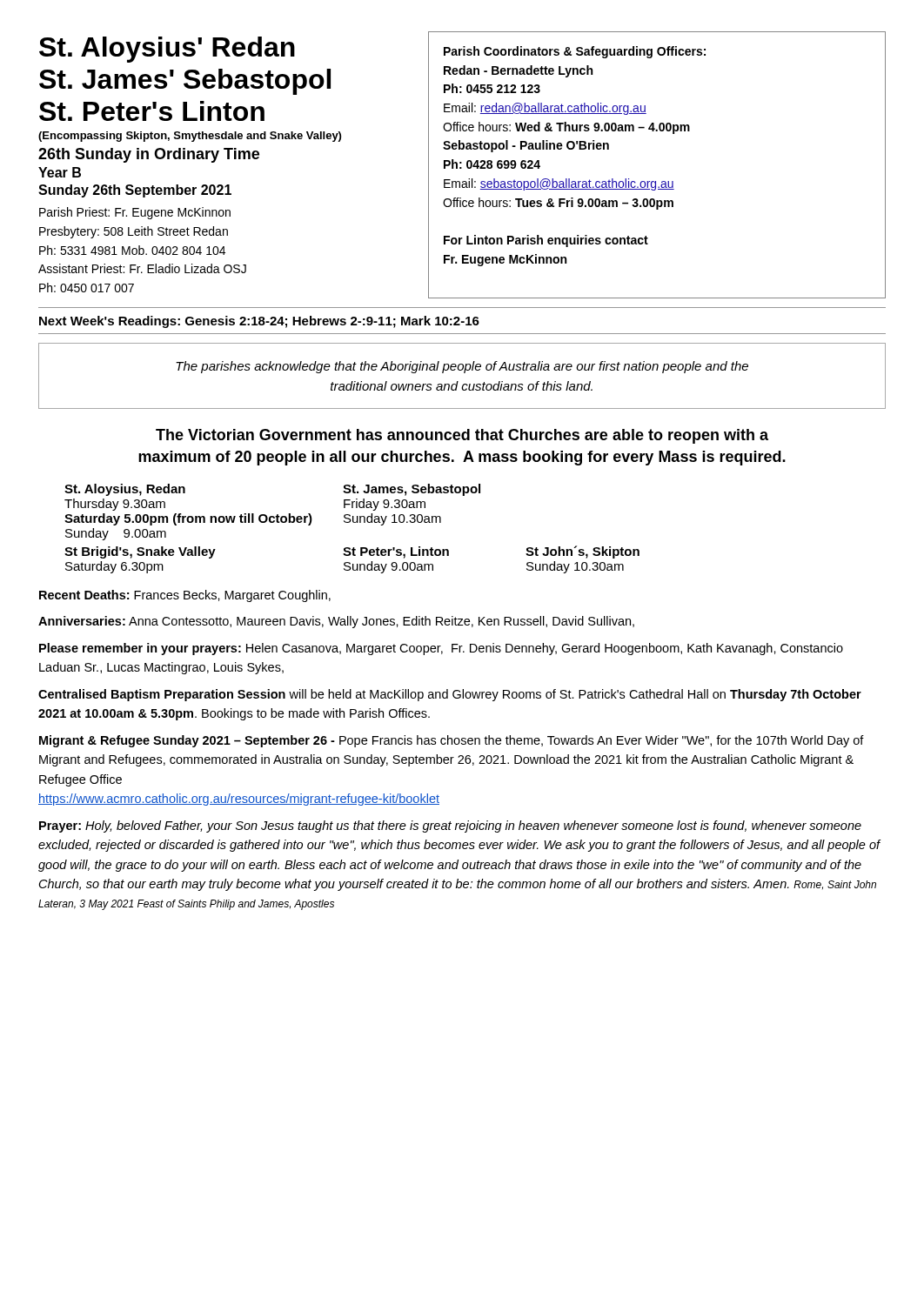Navigate to the element starting "The Victorian Government has"

tap(462, 446)
